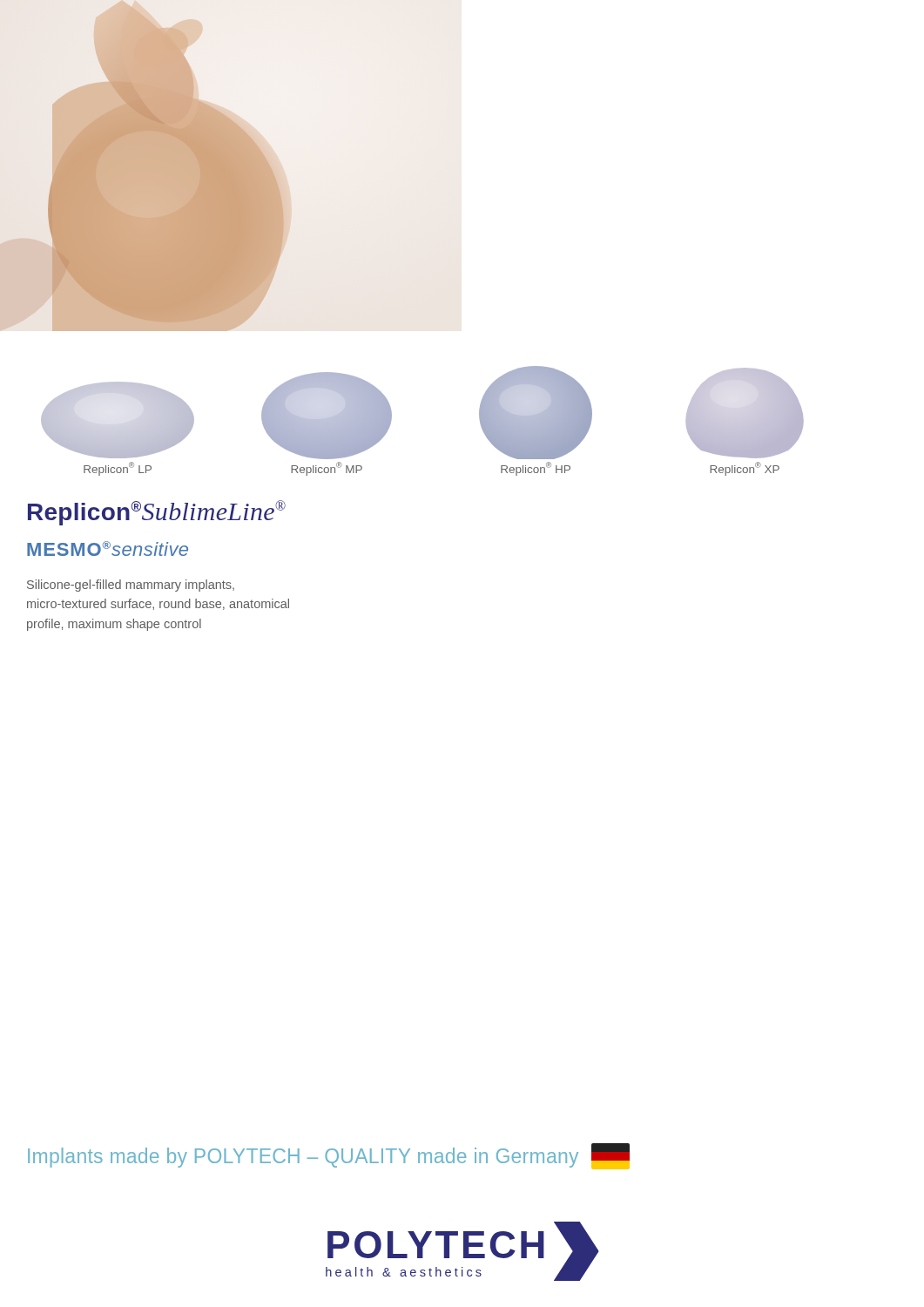Select the logo
Screen dimensions: 1307x924
click(462, 1252)
